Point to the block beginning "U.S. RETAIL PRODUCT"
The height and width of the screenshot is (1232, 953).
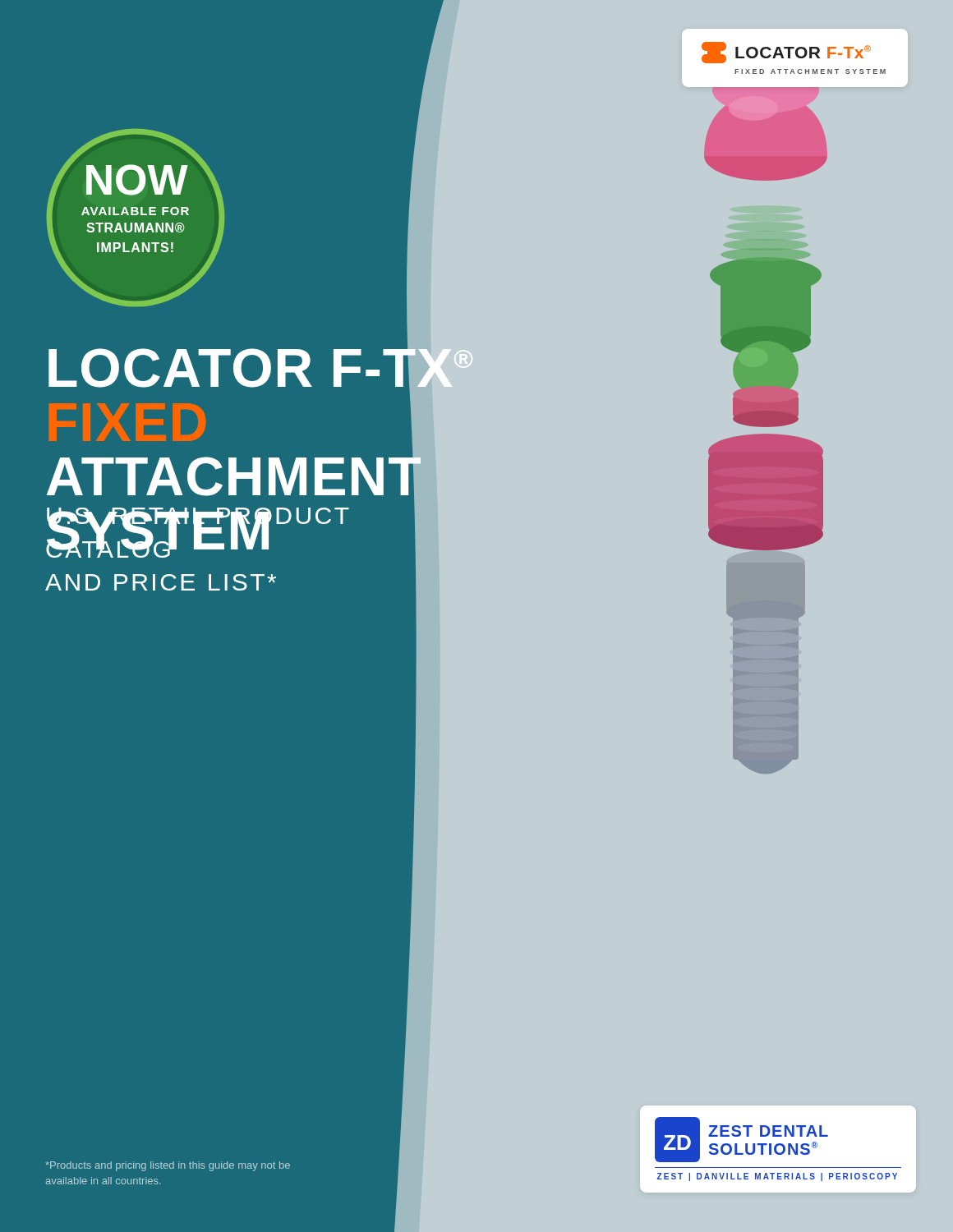[263, 549]
